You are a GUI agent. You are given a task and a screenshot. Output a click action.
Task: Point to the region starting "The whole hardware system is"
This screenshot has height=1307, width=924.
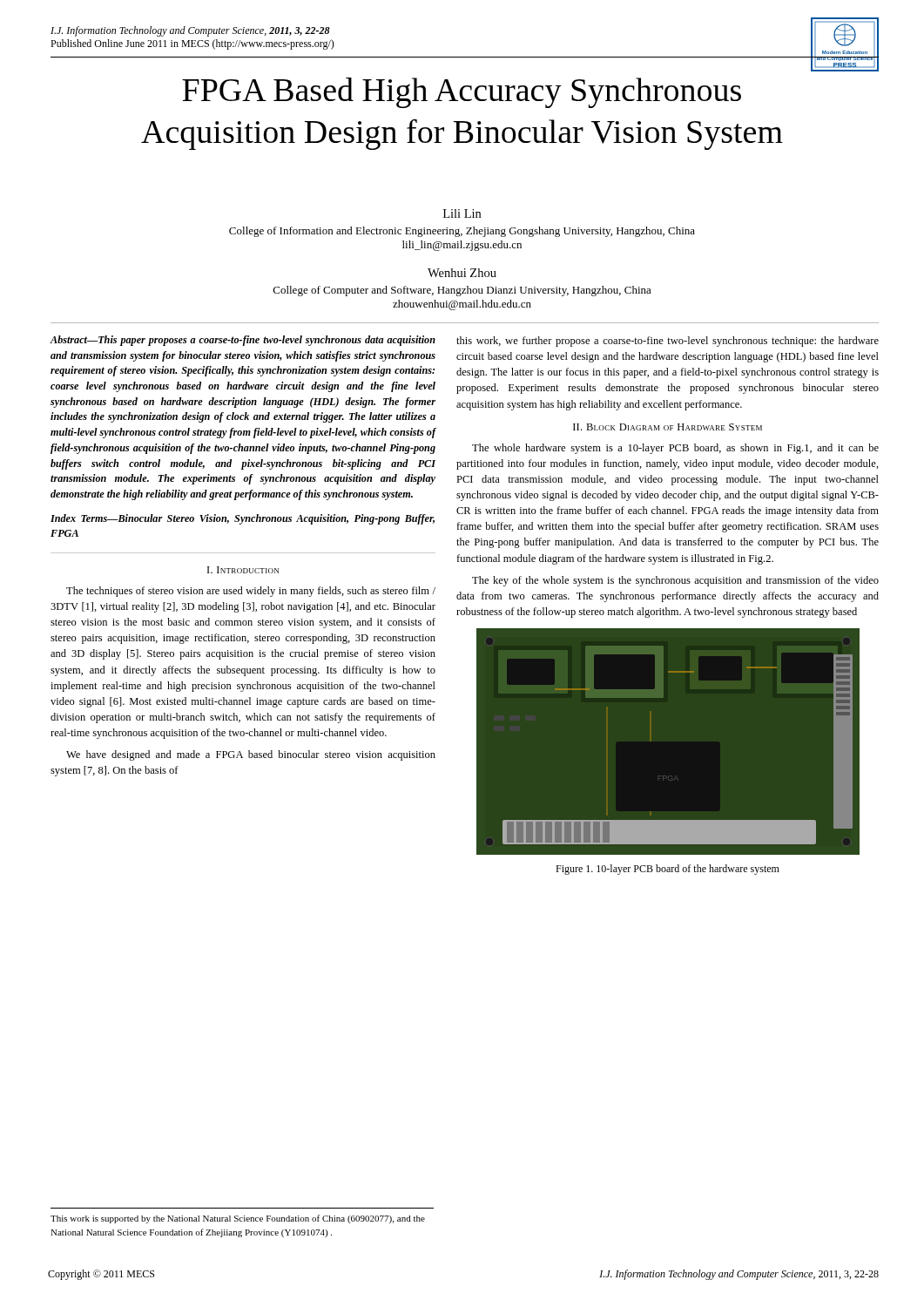point(668,503)
